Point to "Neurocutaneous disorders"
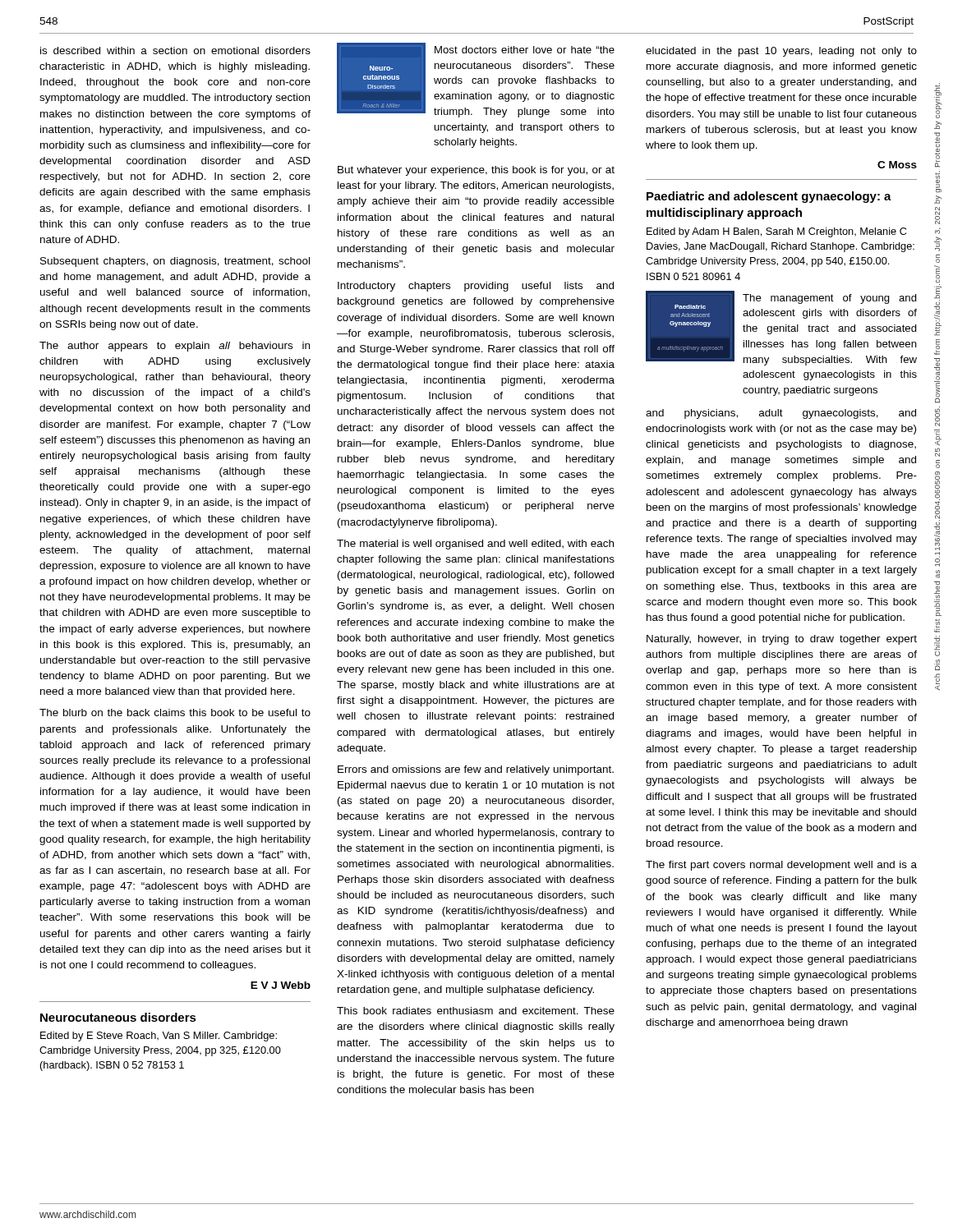 118,1017
